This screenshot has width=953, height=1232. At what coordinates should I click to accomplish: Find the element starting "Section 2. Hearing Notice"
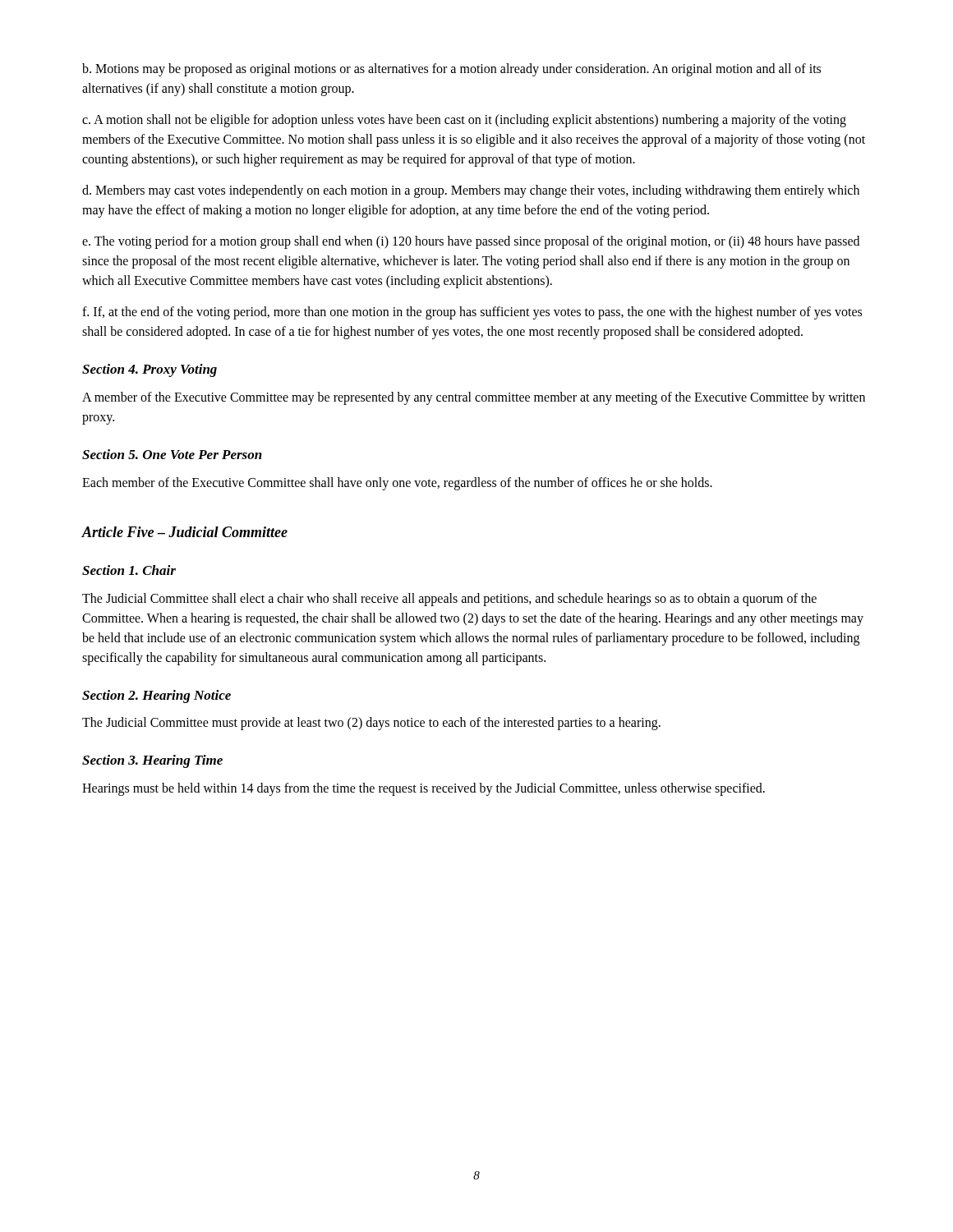157,695
